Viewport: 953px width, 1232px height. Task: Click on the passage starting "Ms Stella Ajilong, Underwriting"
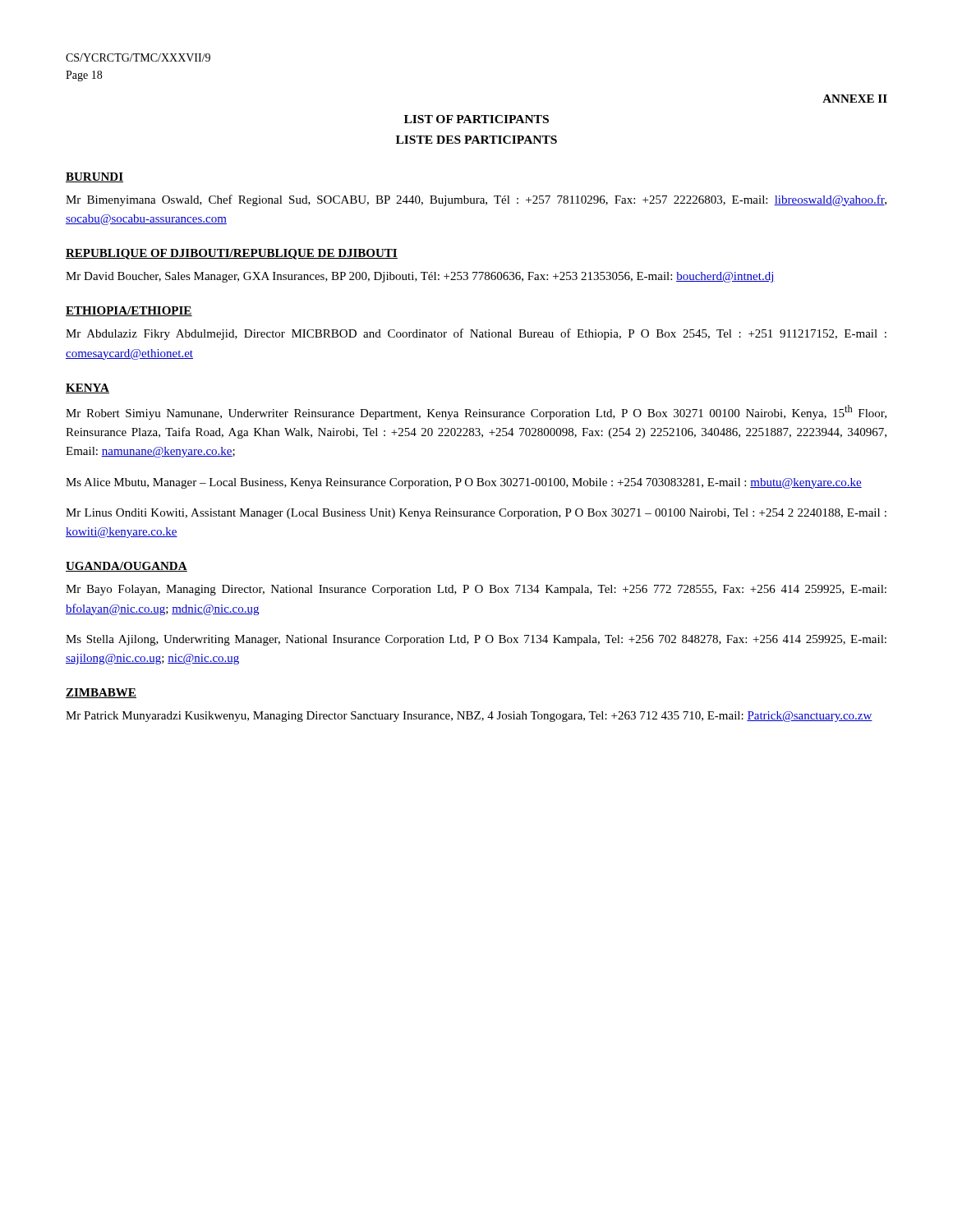click(476, 648)
